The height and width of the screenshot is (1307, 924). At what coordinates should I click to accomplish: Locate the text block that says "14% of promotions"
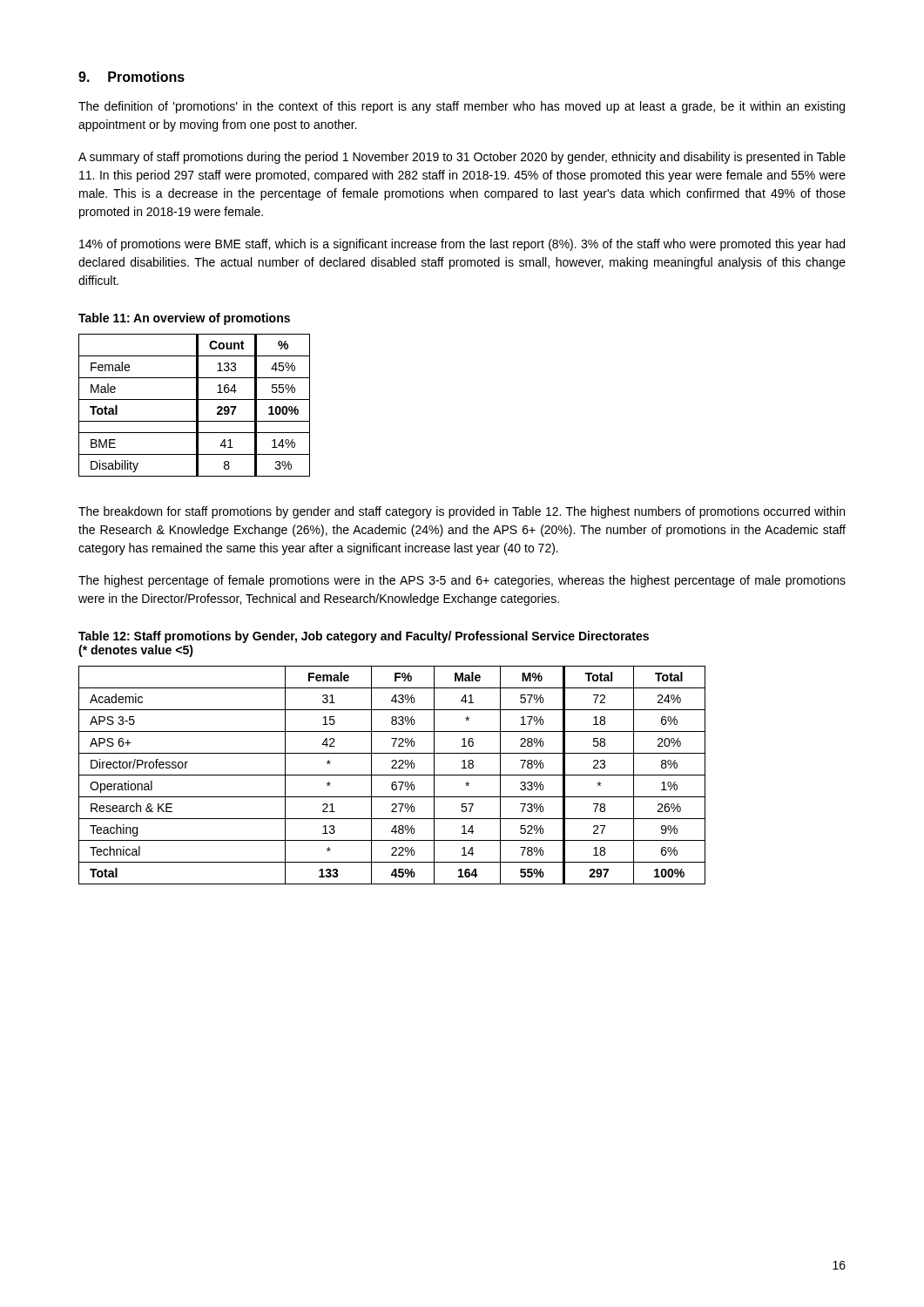tap(462, 262)
